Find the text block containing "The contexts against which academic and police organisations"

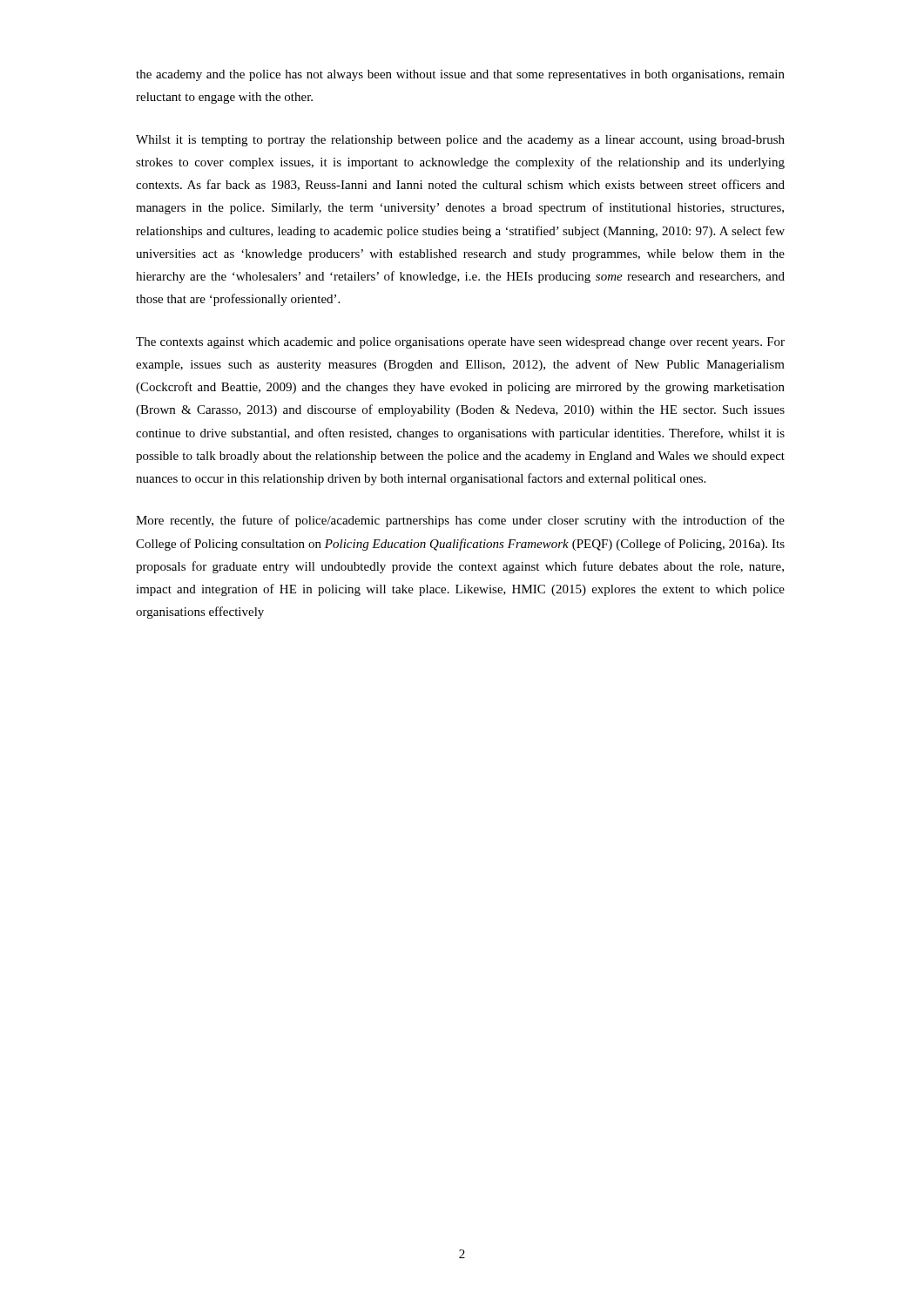point(460,410)
